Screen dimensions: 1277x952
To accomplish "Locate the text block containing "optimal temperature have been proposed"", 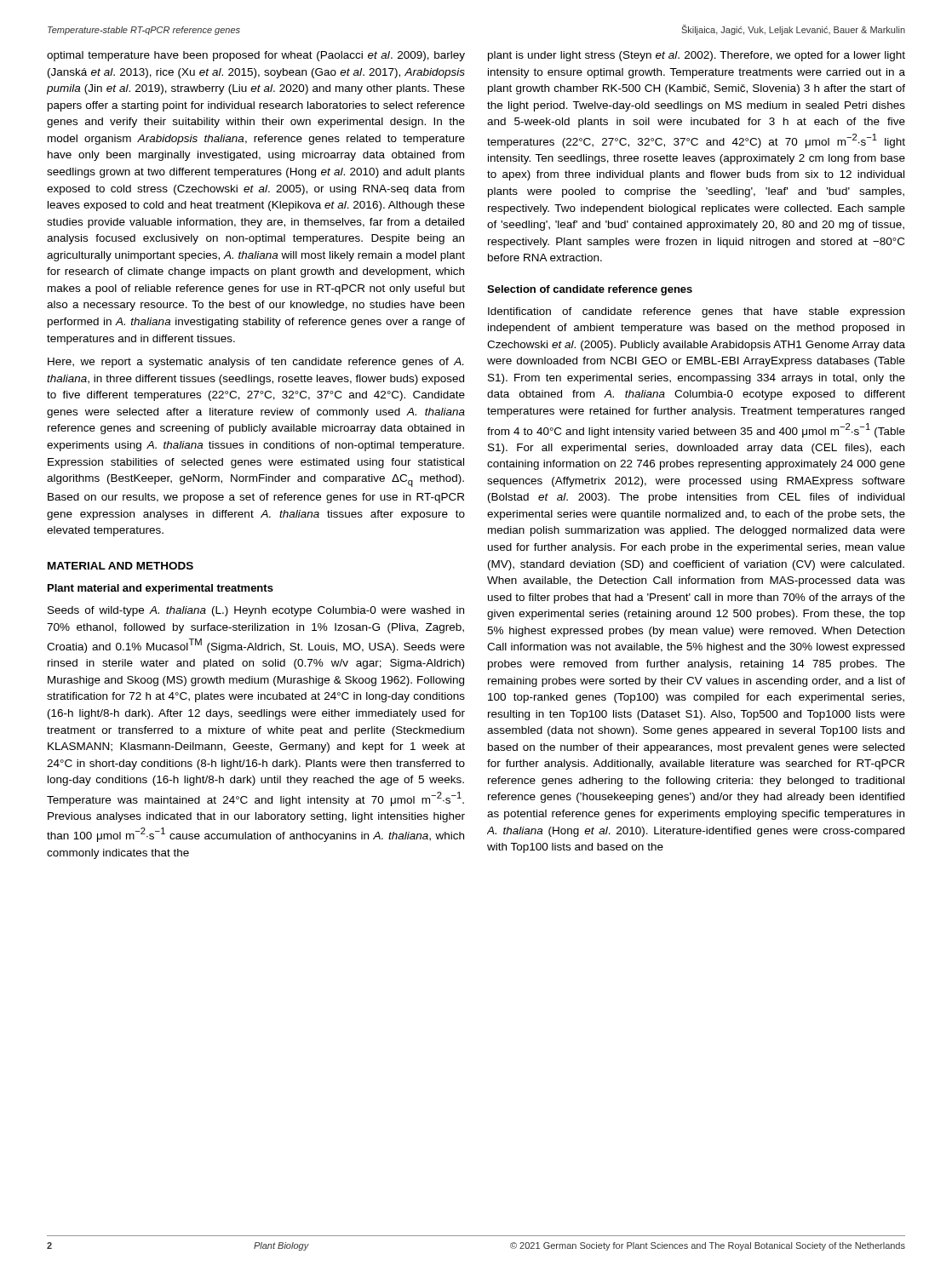I will [x=256, y=197].
